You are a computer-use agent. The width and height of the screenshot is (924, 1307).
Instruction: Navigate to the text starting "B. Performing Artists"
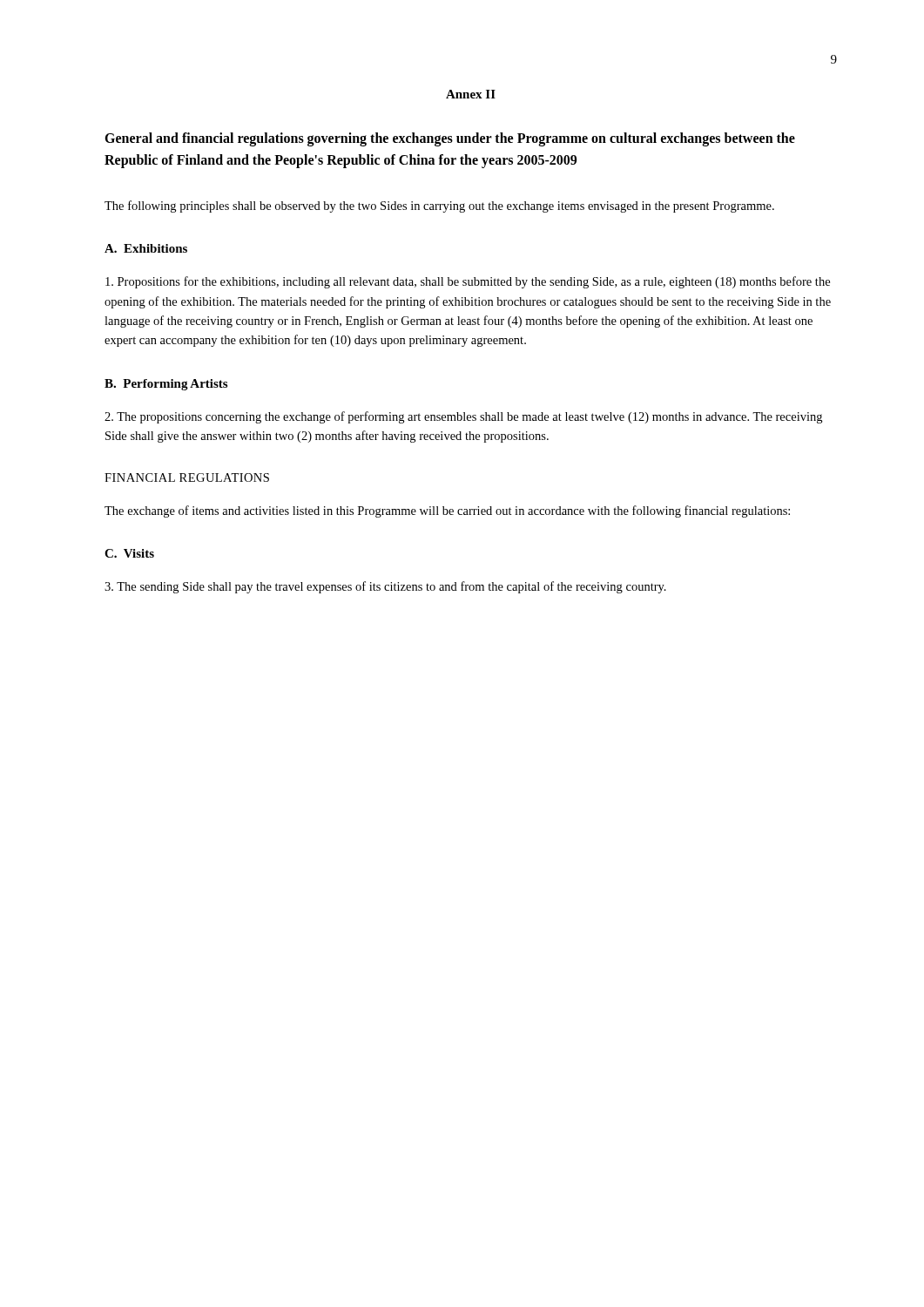166,383
